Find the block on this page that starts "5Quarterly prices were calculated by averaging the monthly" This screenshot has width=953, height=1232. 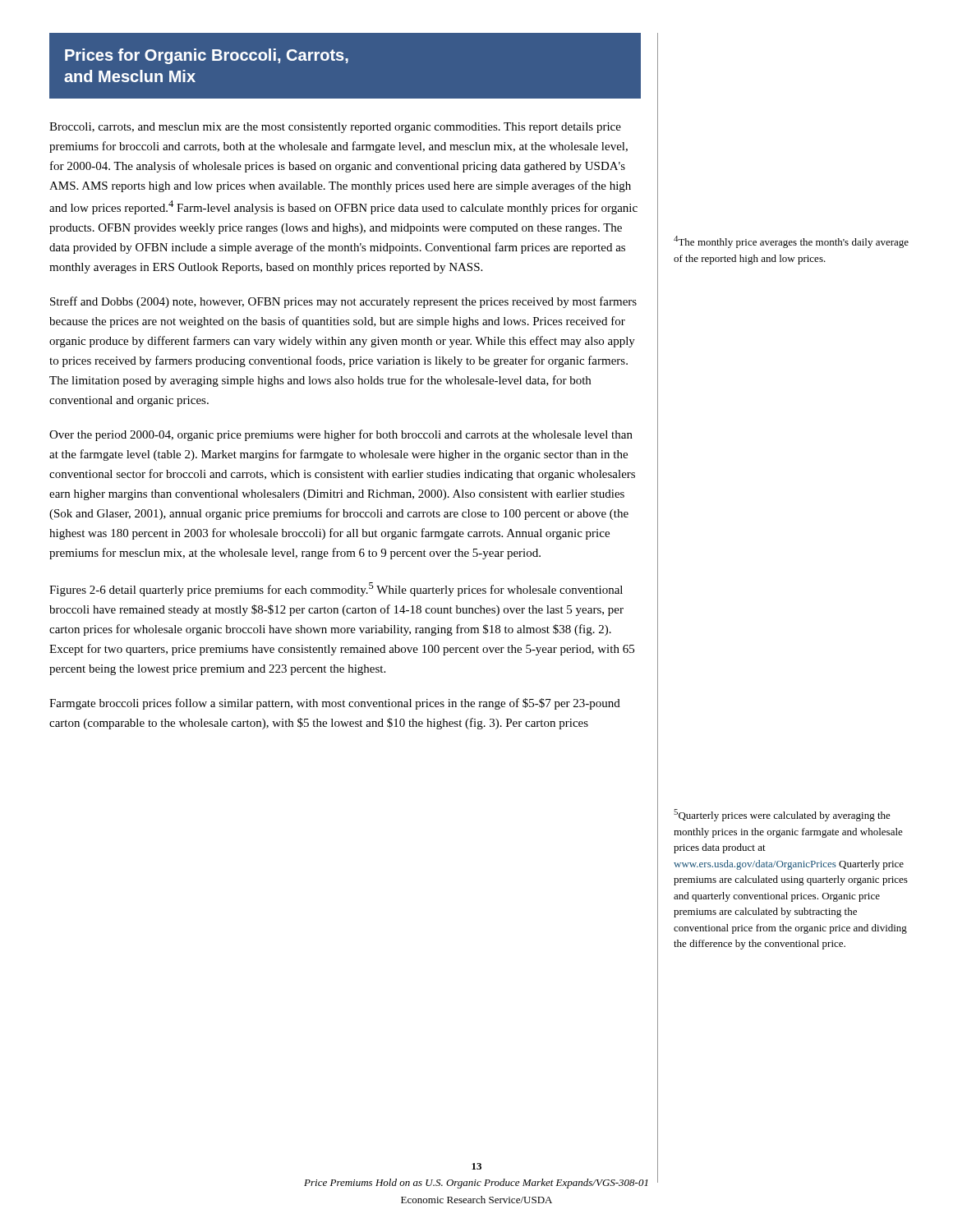click(x=791, y=878)
